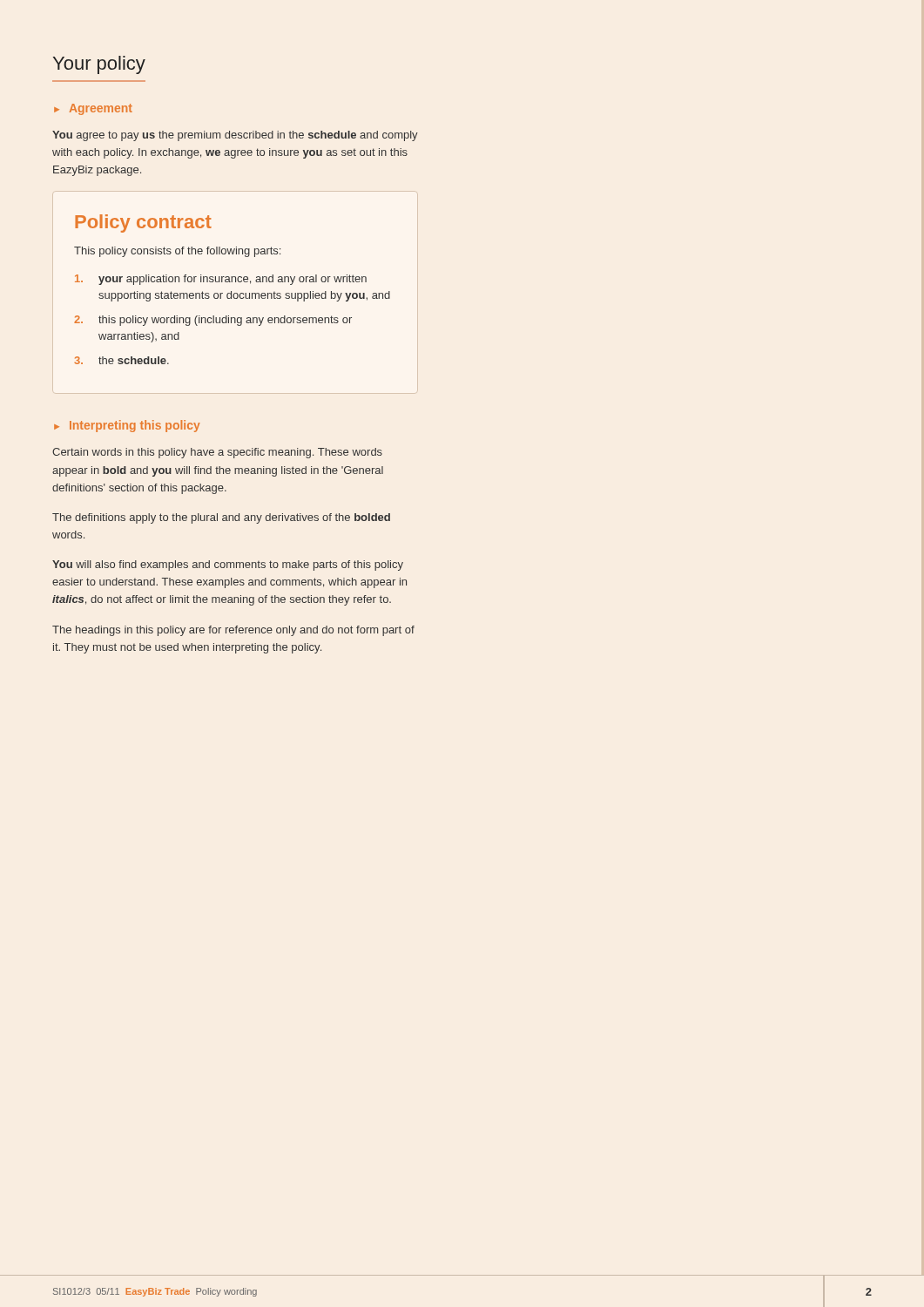
Task: Navigate to the text starting "► Agreement"
Action: 93,109
